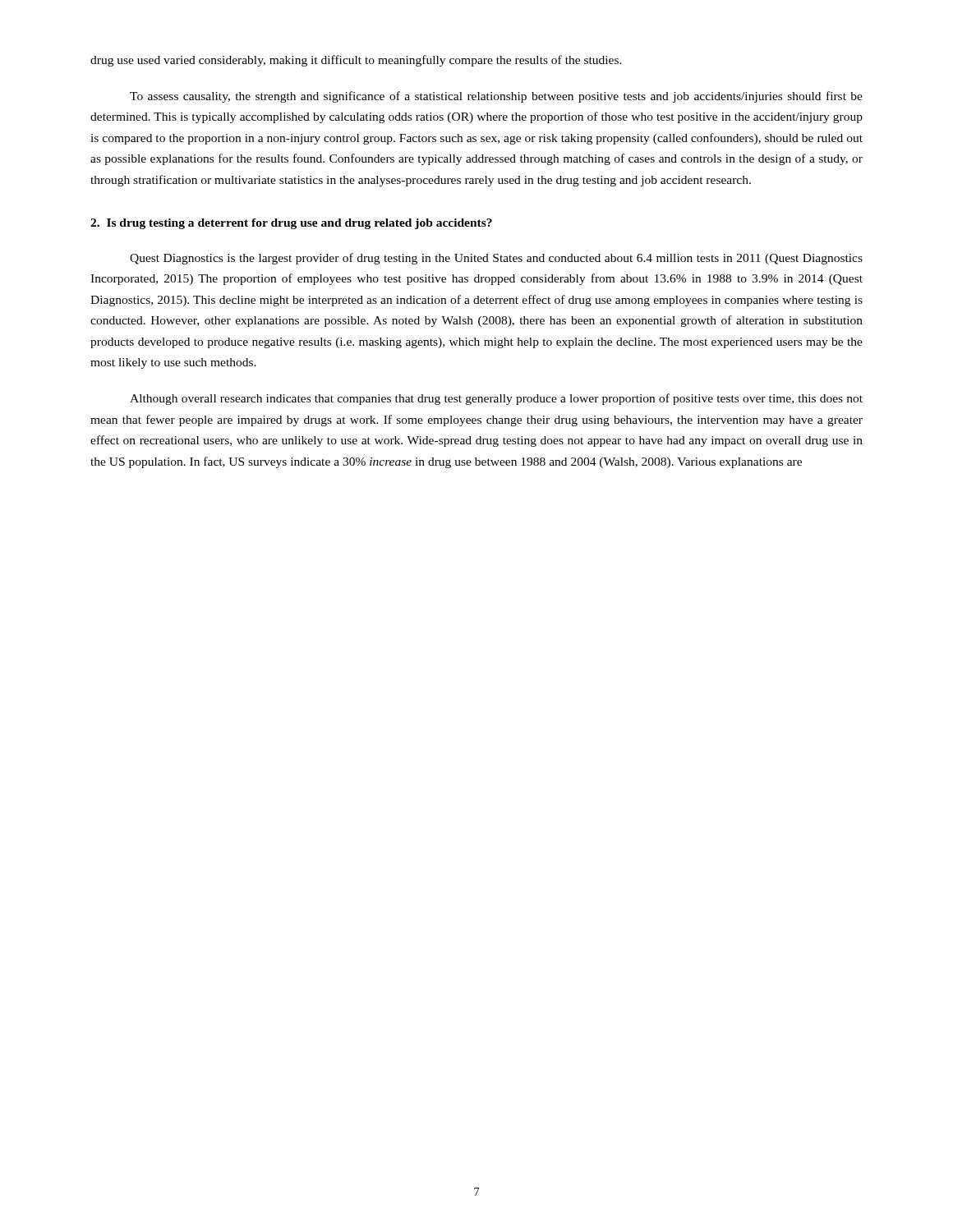
Task: Point to the text starting "To assess causality, the strength and"
Action: tap(476, 137)
